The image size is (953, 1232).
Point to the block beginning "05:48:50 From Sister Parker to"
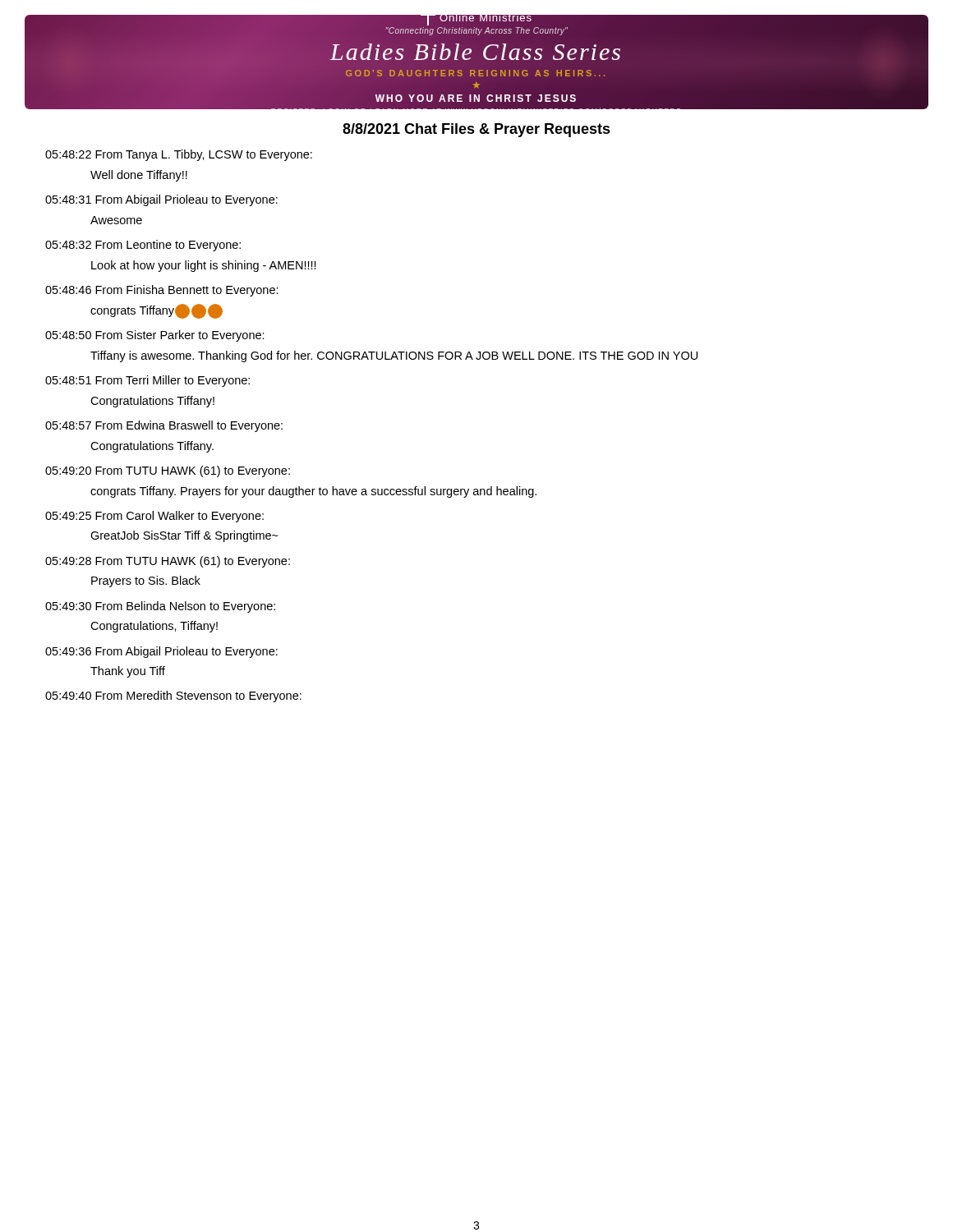pos(155,335)
